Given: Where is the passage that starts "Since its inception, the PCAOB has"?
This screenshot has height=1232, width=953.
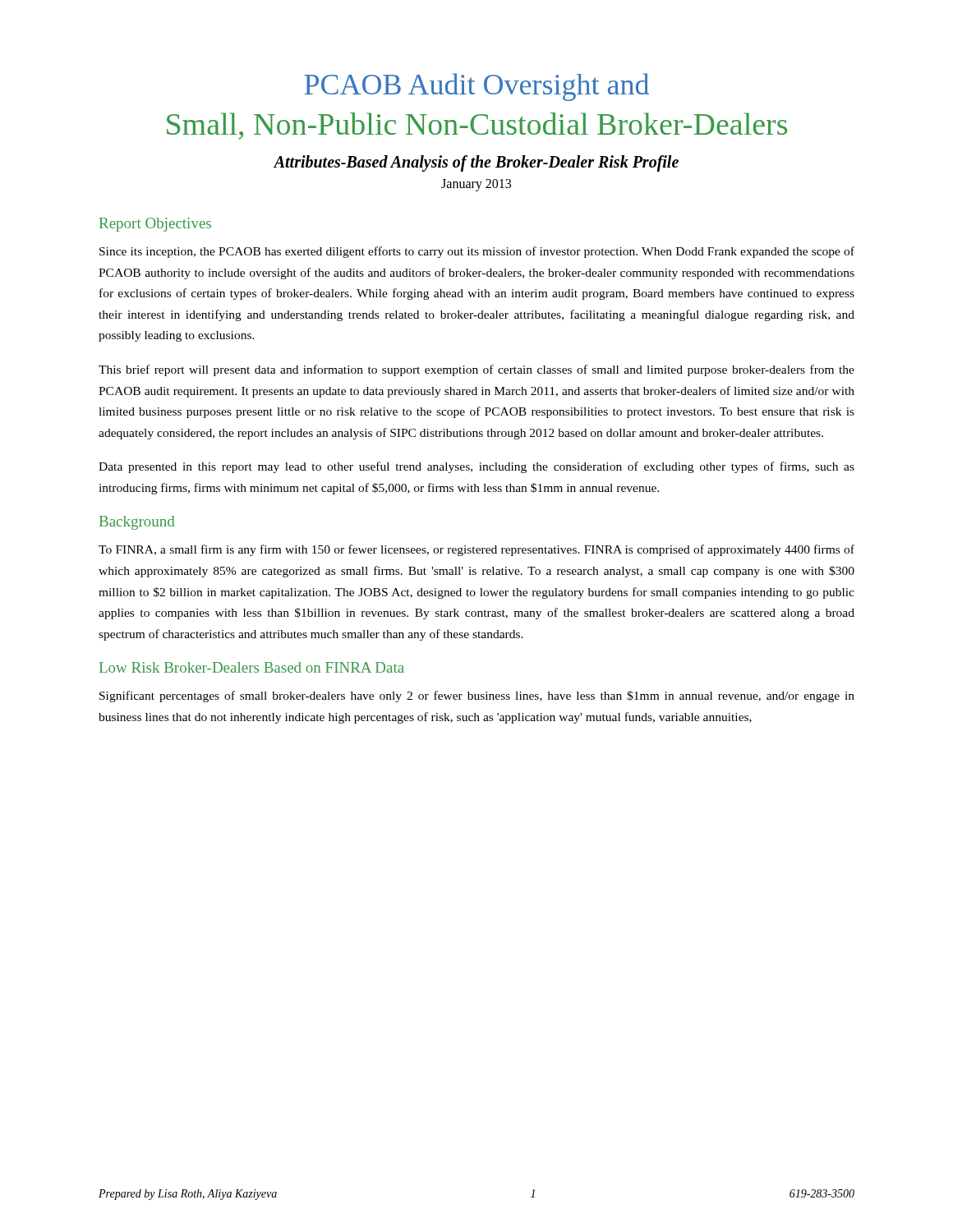Looking at the screenshot, I should [x=476, y=293].
